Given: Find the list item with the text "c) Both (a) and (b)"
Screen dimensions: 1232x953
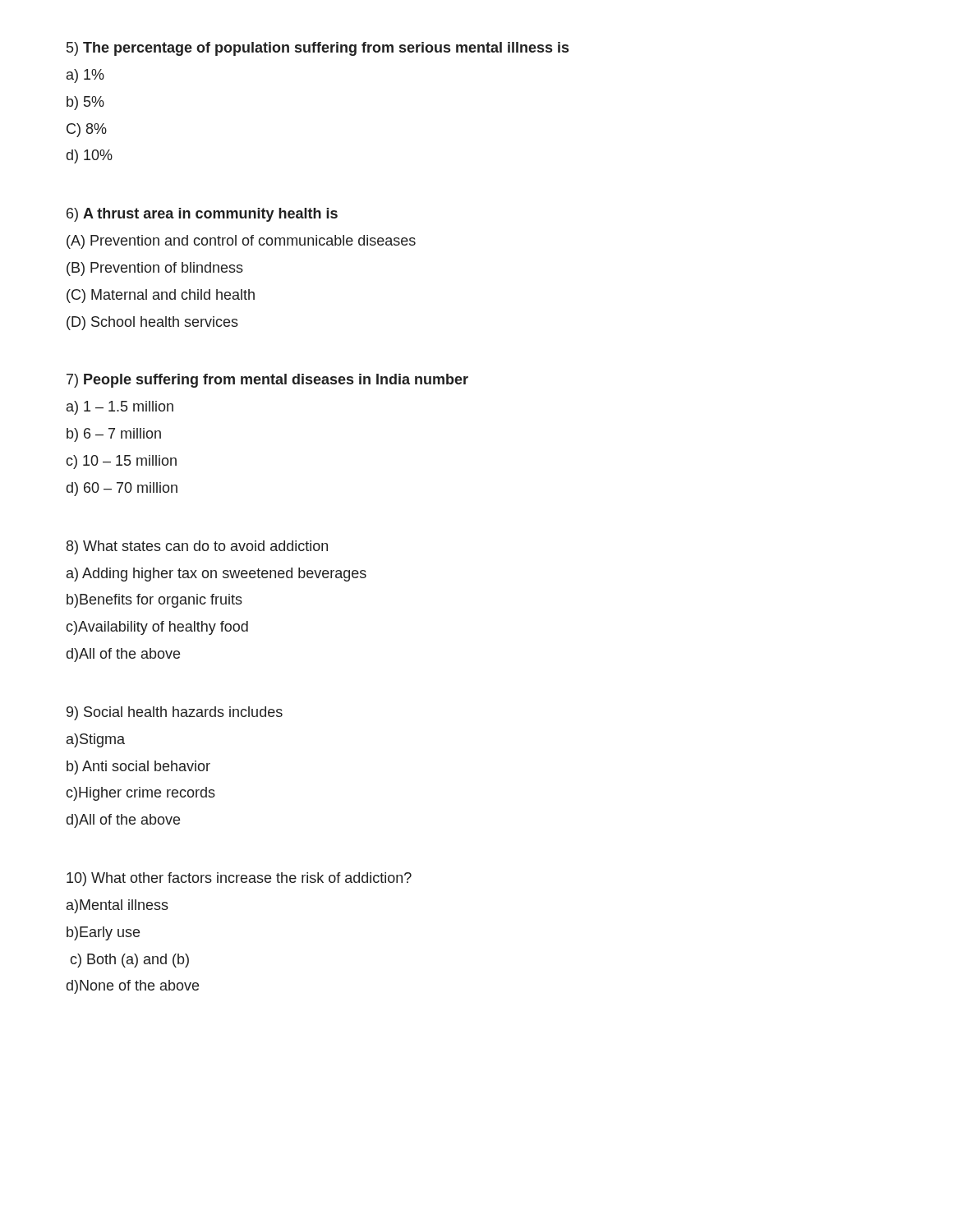Looking at the screenshot, I should tap(128, 959).
